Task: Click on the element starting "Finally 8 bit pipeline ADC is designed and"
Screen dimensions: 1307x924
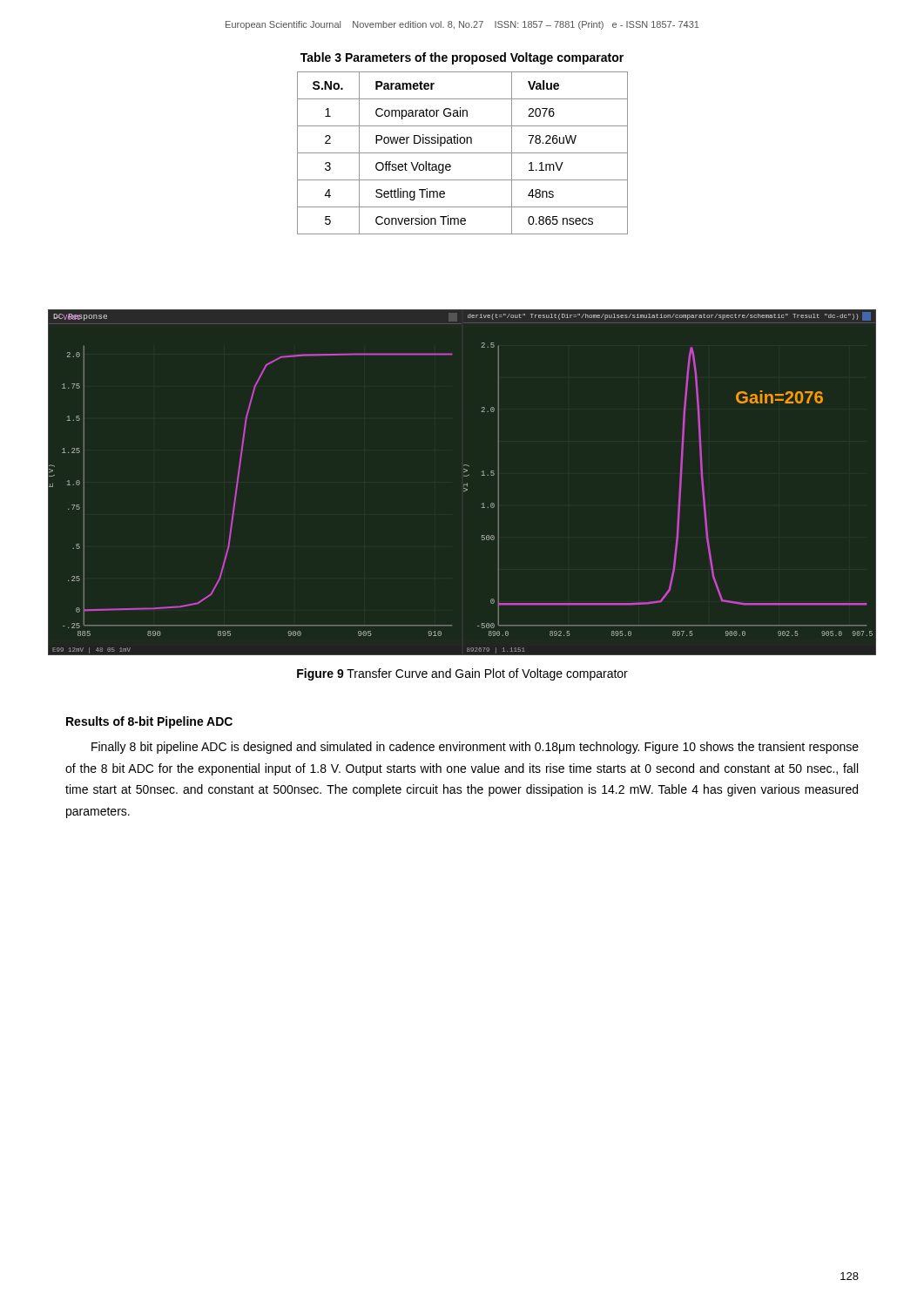Action: 462,779
